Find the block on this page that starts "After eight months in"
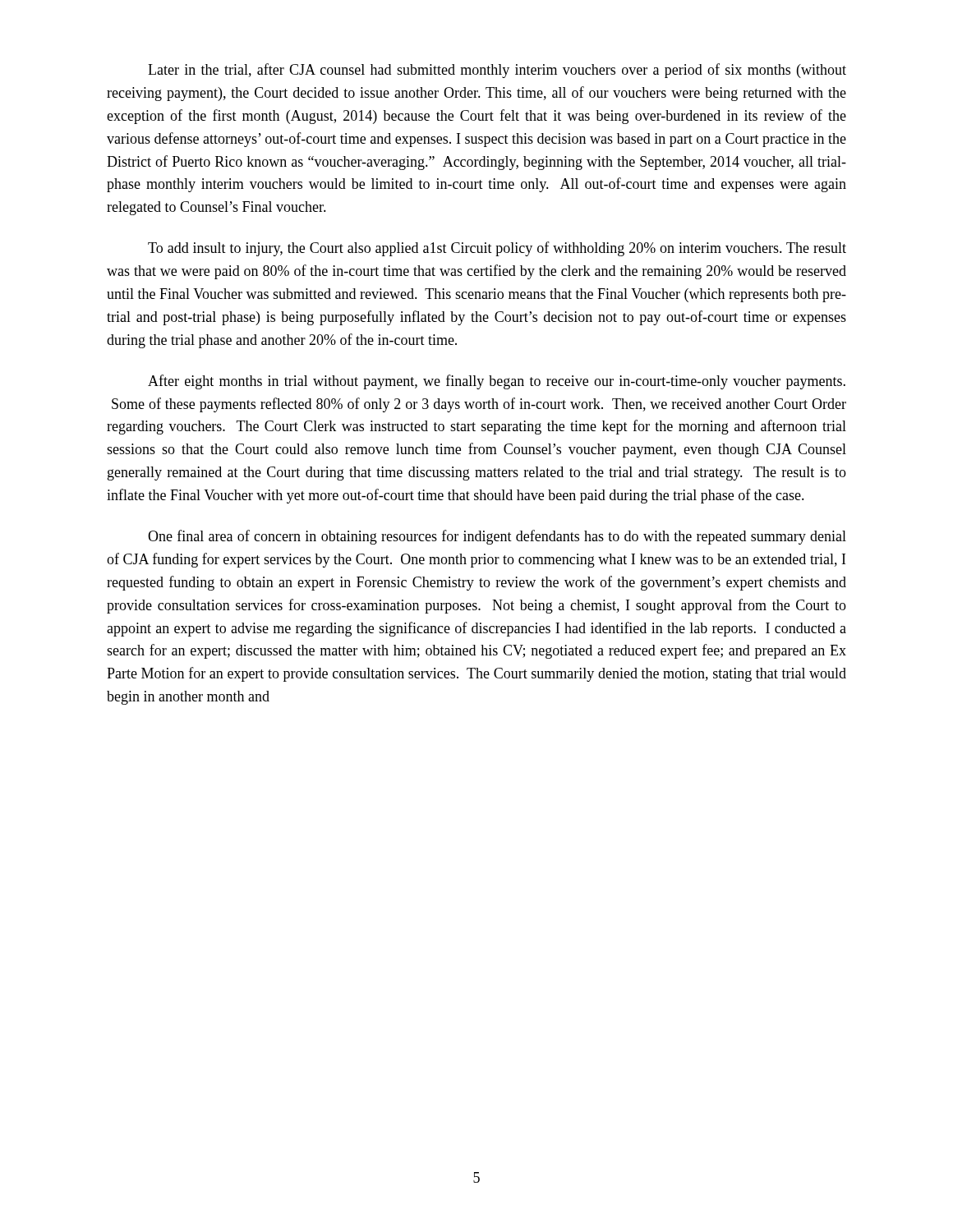953x1232 pixels. pos(476,438)
